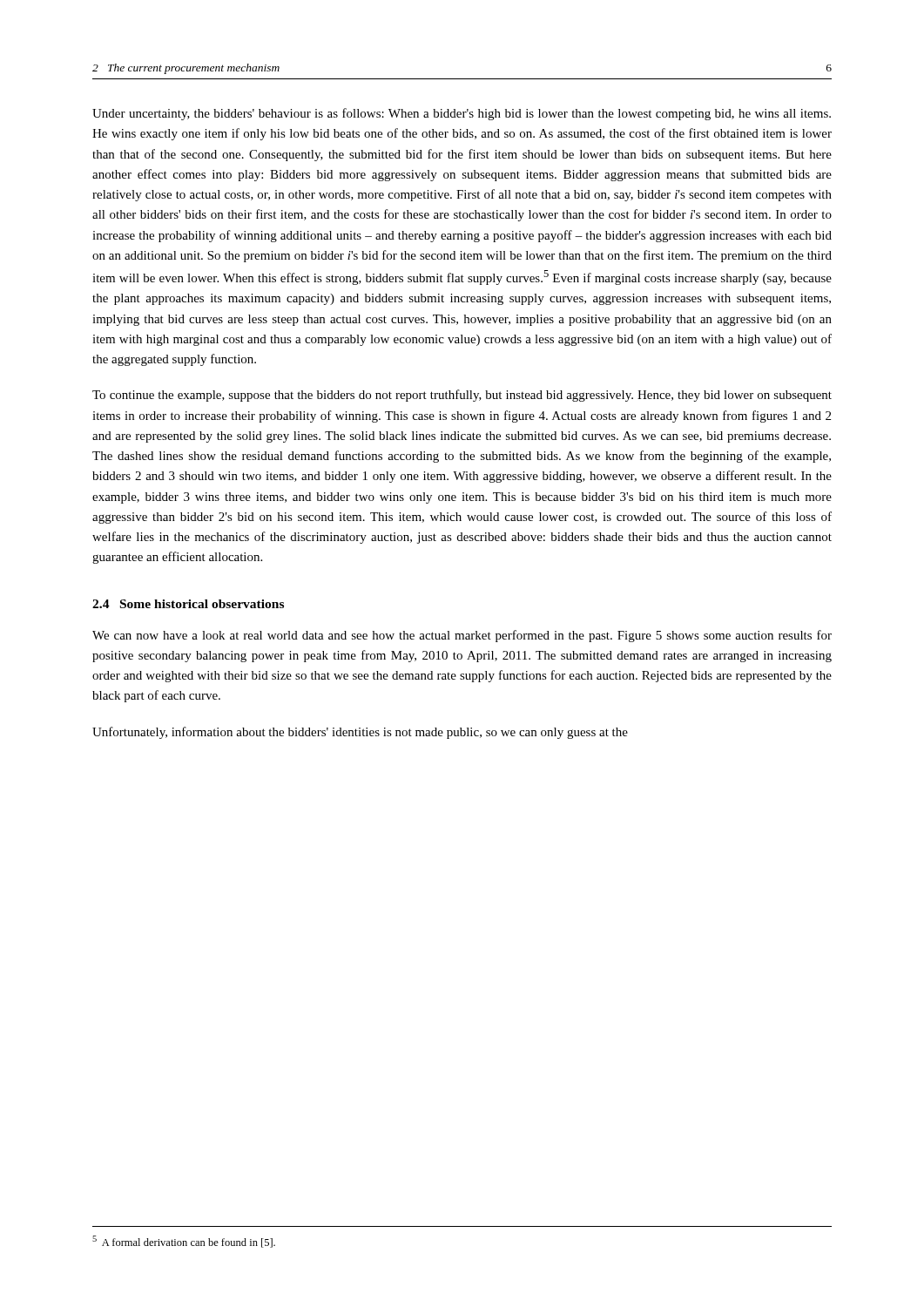Find the block on this page that starts "We can now"
Viewport: 924px width, 1307px height.
pos(462,665)
